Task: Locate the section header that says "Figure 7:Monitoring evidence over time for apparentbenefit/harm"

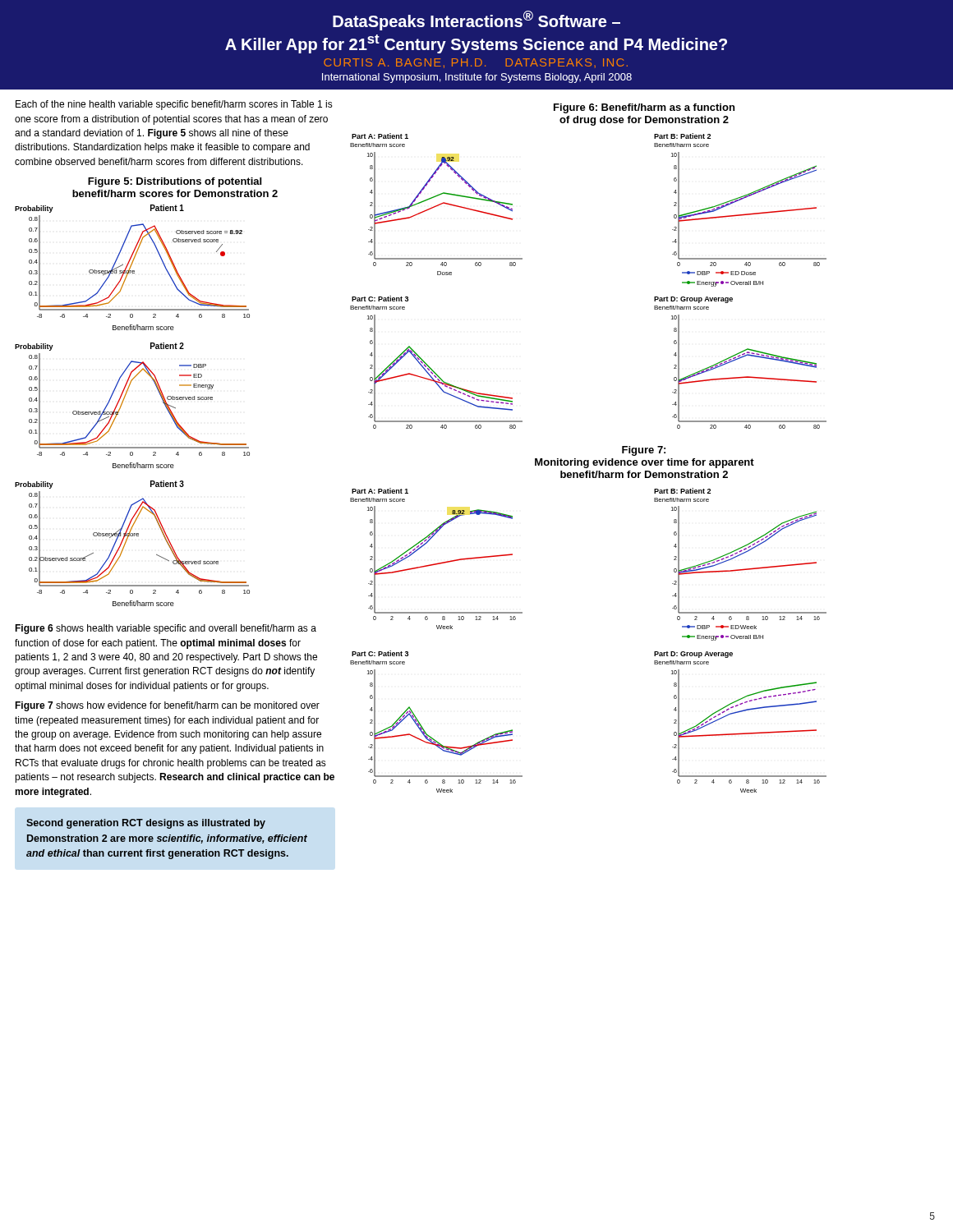Action: 644,462
